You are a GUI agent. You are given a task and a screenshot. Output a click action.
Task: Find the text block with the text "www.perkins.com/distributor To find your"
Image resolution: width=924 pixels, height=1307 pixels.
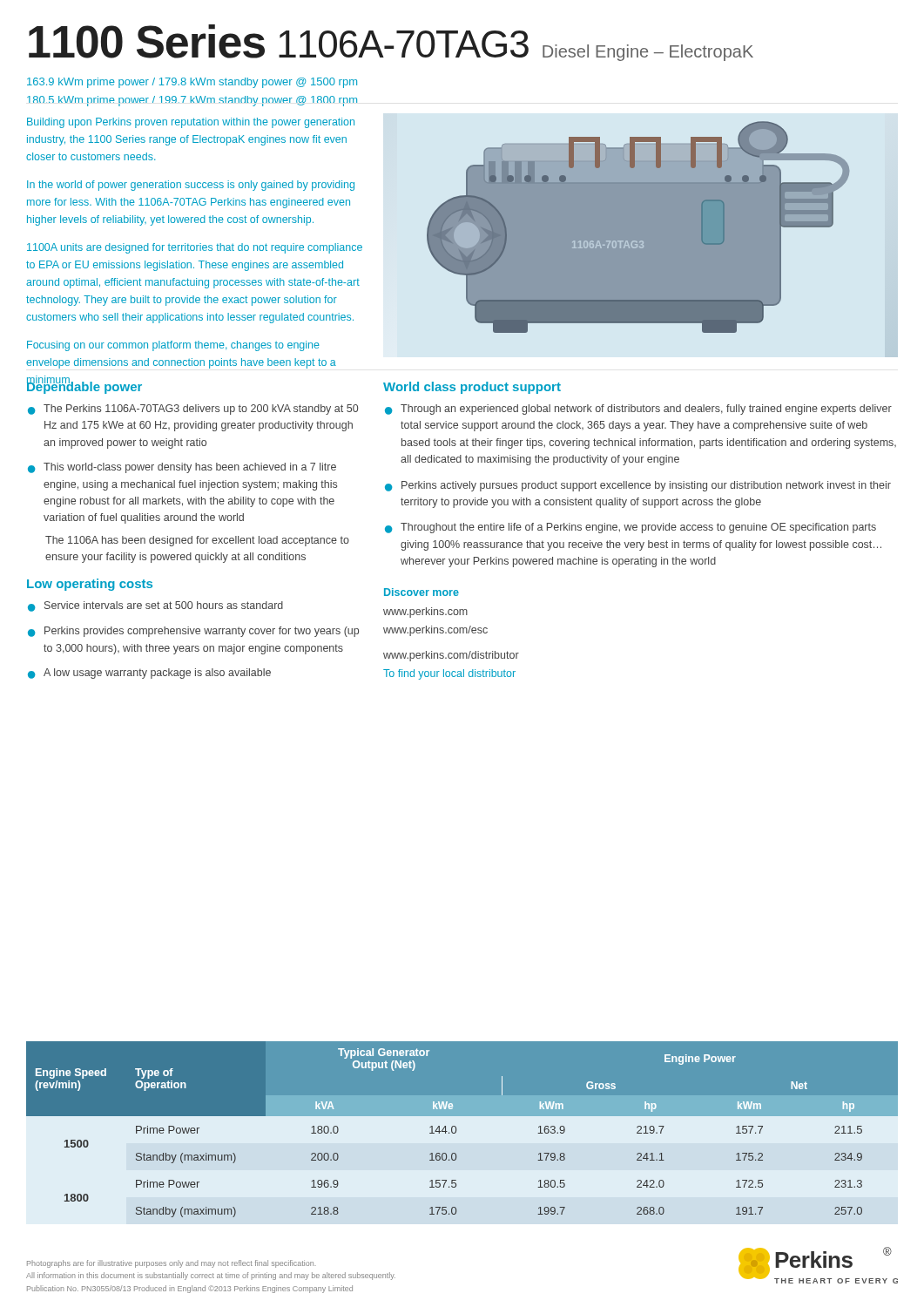[x=451, y=665]
